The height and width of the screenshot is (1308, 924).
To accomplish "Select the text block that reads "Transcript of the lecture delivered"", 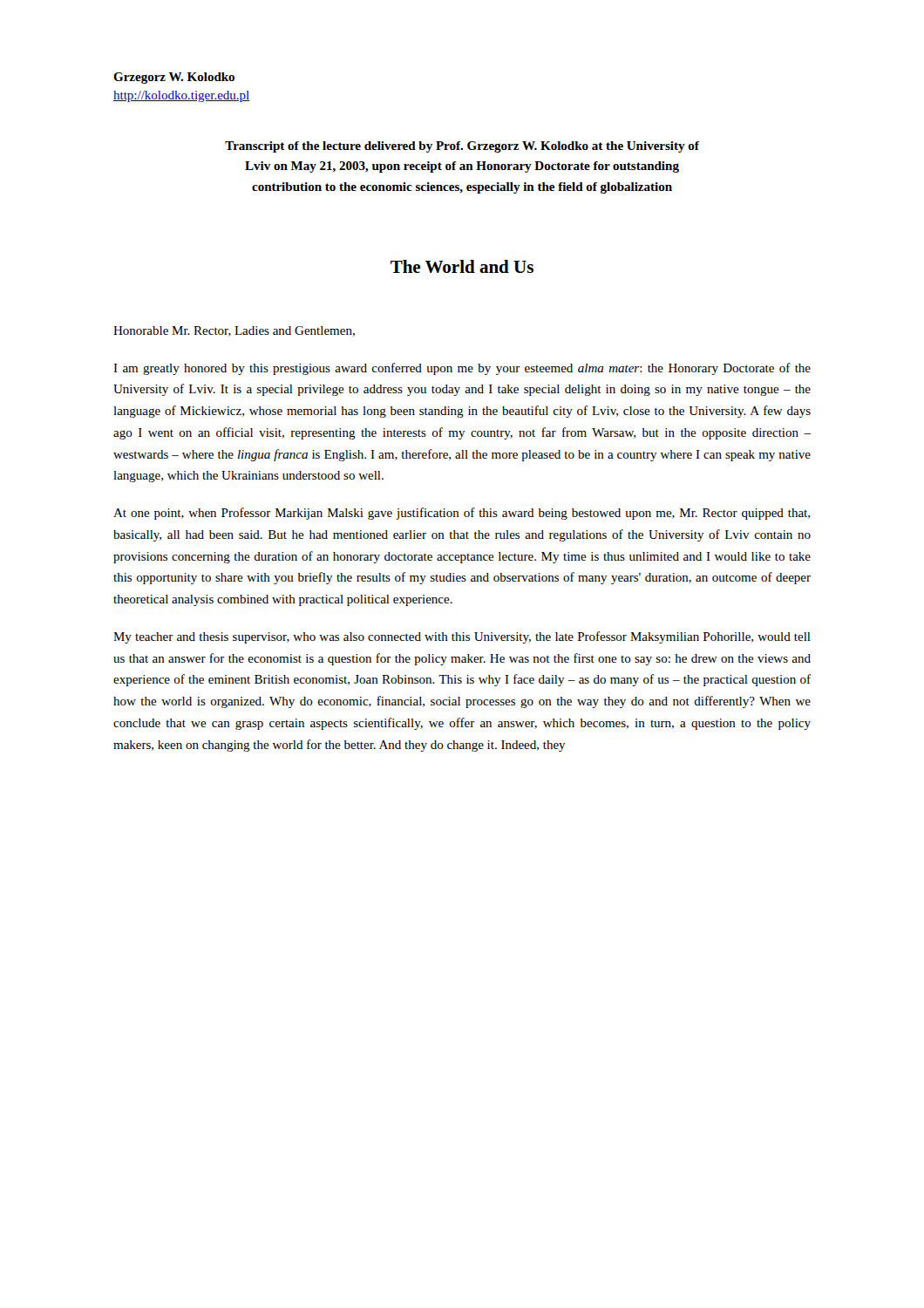I will [x=462, y=166].
